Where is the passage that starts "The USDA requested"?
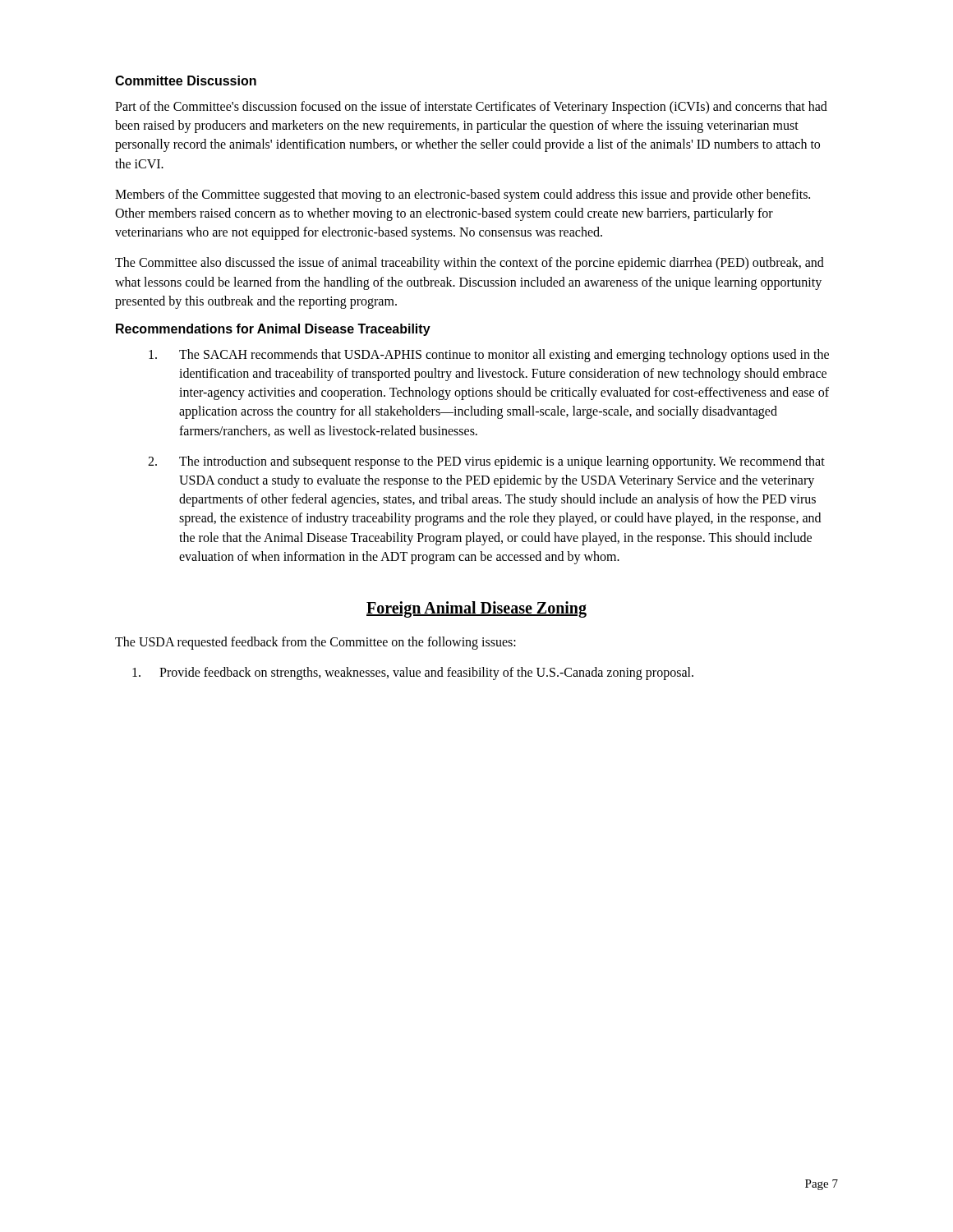Viewport: 953px width, 1232px height. coord(316,642)
